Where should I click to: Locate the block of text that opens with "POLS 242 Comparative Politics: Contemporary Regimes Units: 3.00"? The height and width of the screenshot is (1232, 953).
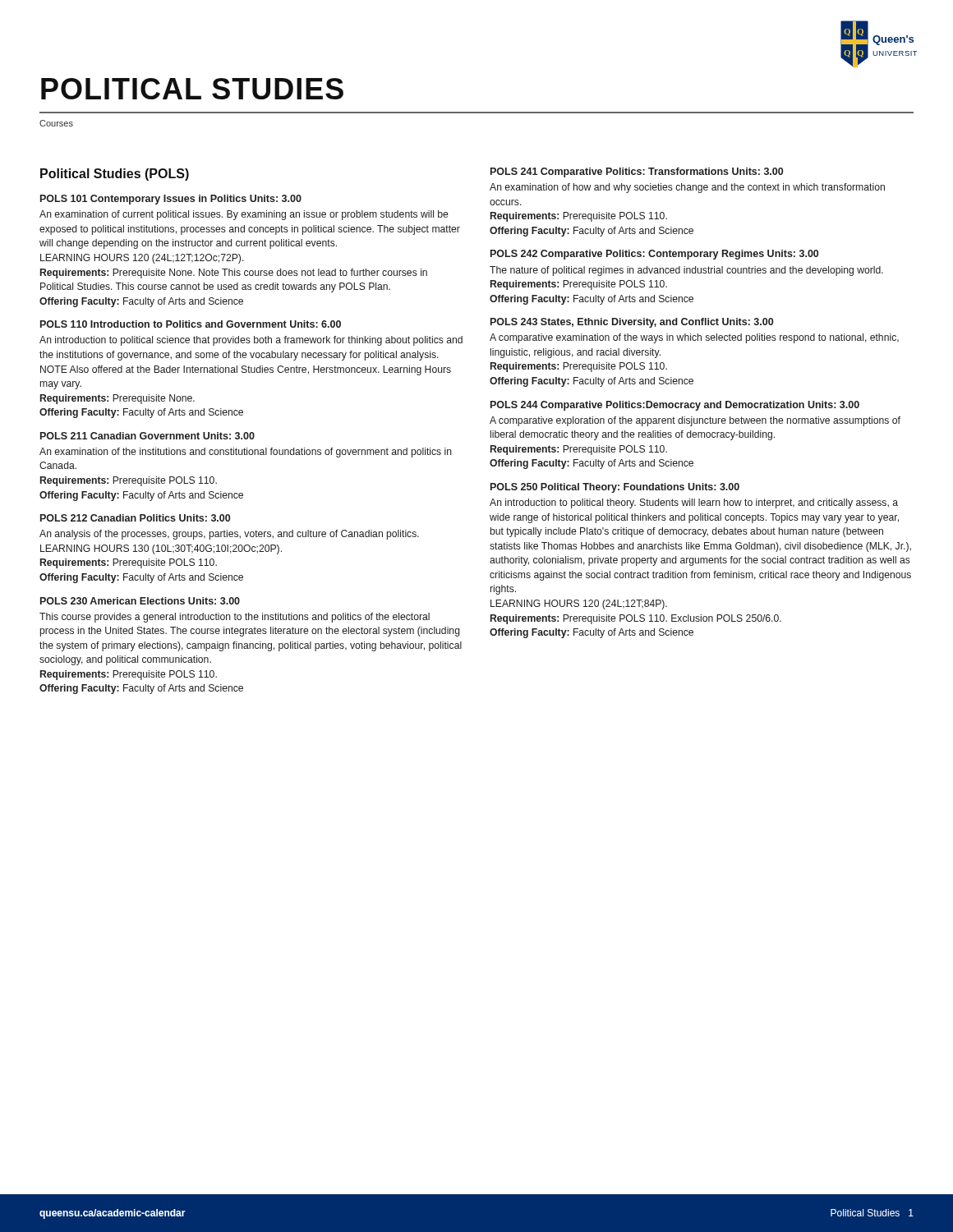click(x=702, y=277)
